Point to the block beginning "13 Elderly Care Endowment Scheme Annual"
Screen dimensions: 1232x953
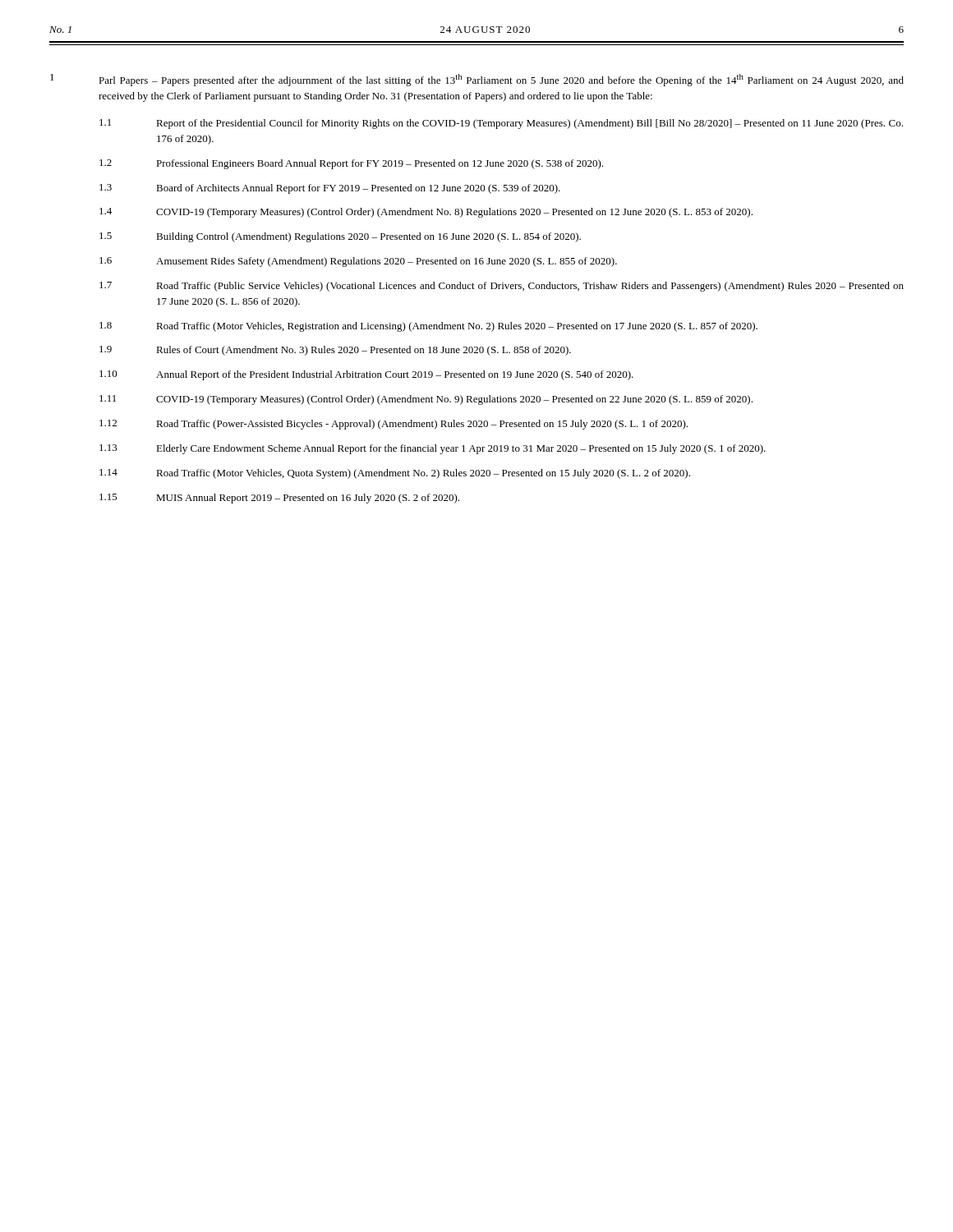pos(501,449)
